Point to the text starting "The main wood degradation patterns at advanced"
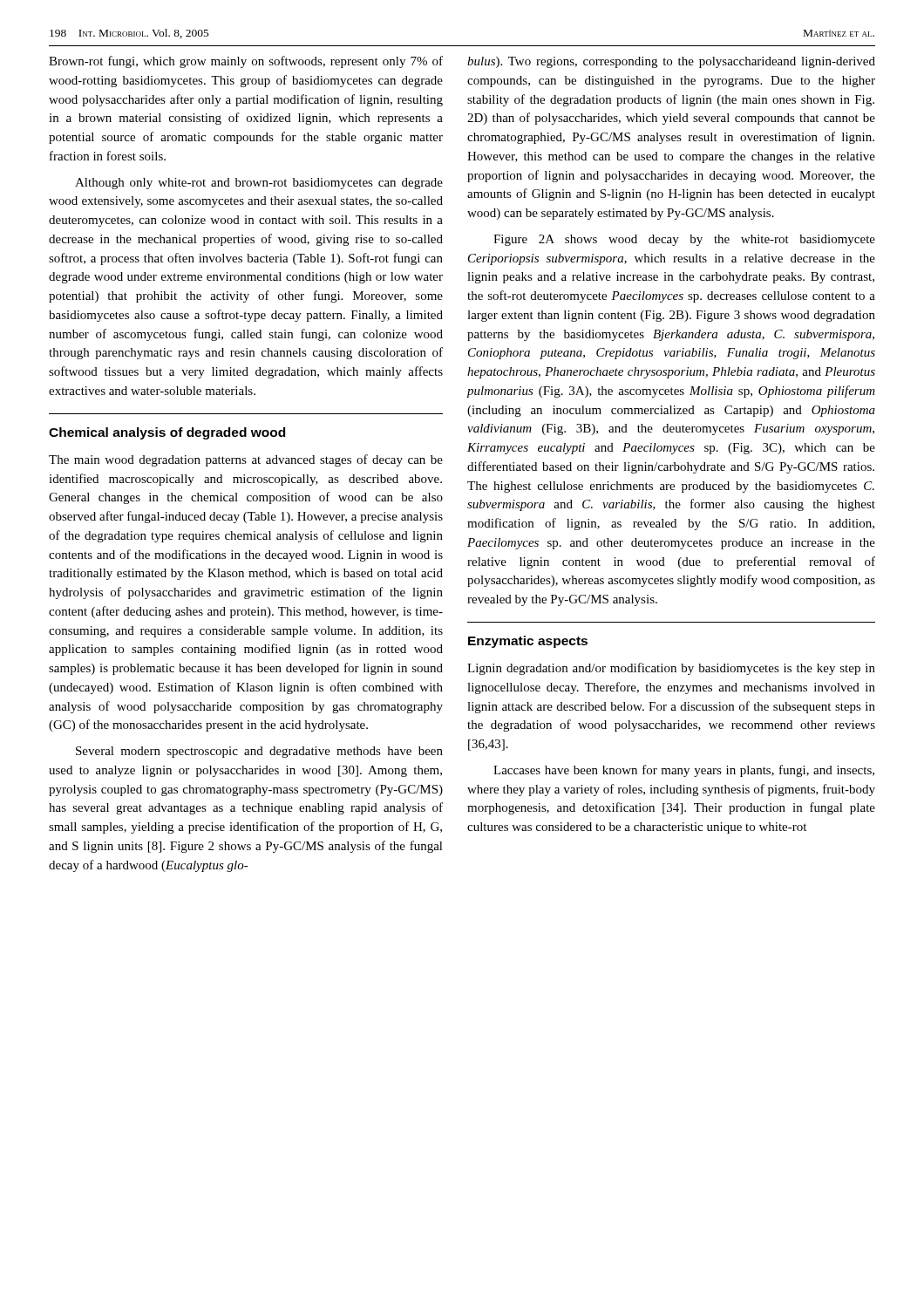The width and height of the screenshot is (924, 1308). coord(246,593)
